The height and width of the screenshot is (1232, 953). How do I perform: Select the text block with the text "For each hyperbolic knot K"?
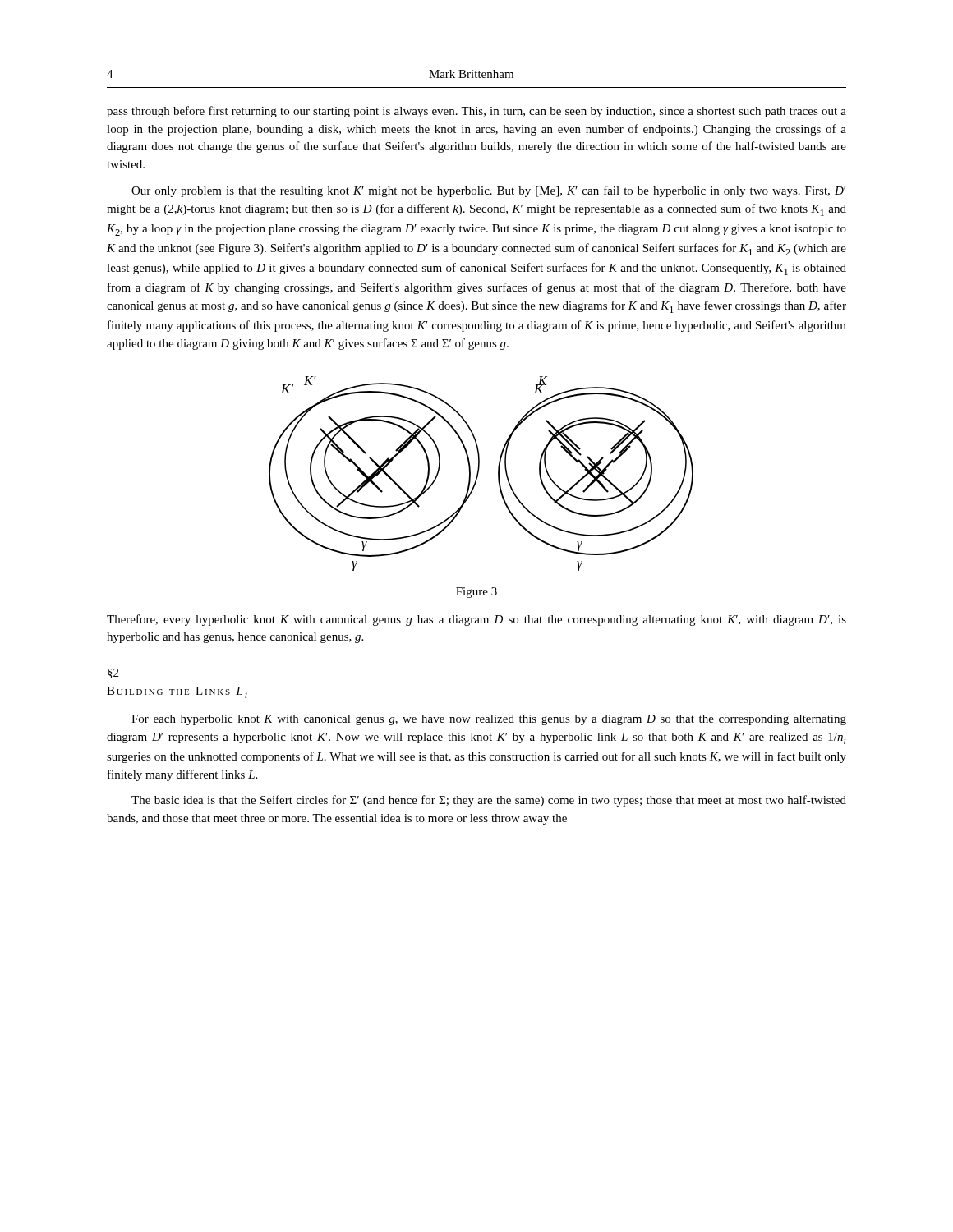(x=476, y=747)
